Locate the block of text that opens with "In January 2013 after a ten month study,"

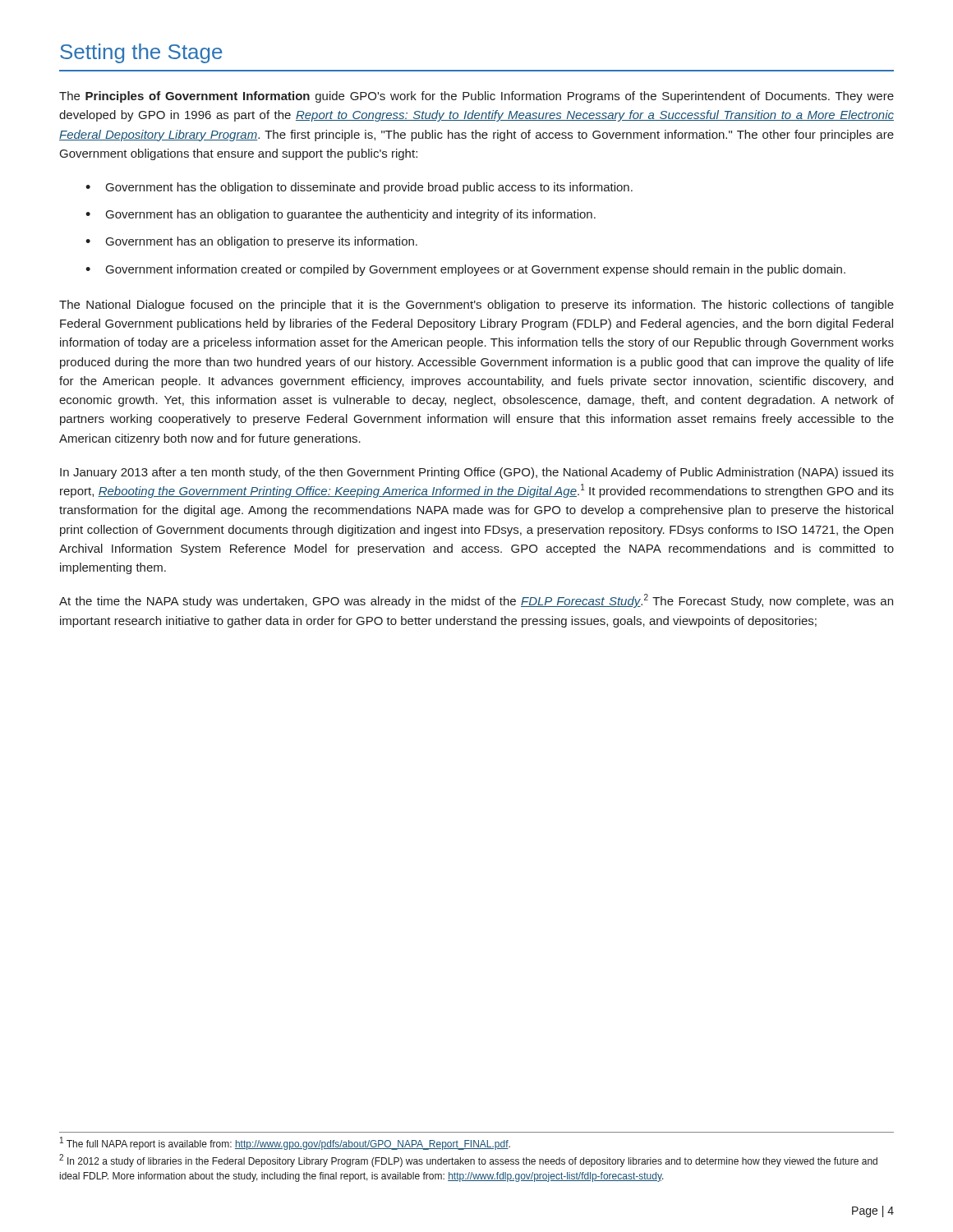[x=476, y=519]
